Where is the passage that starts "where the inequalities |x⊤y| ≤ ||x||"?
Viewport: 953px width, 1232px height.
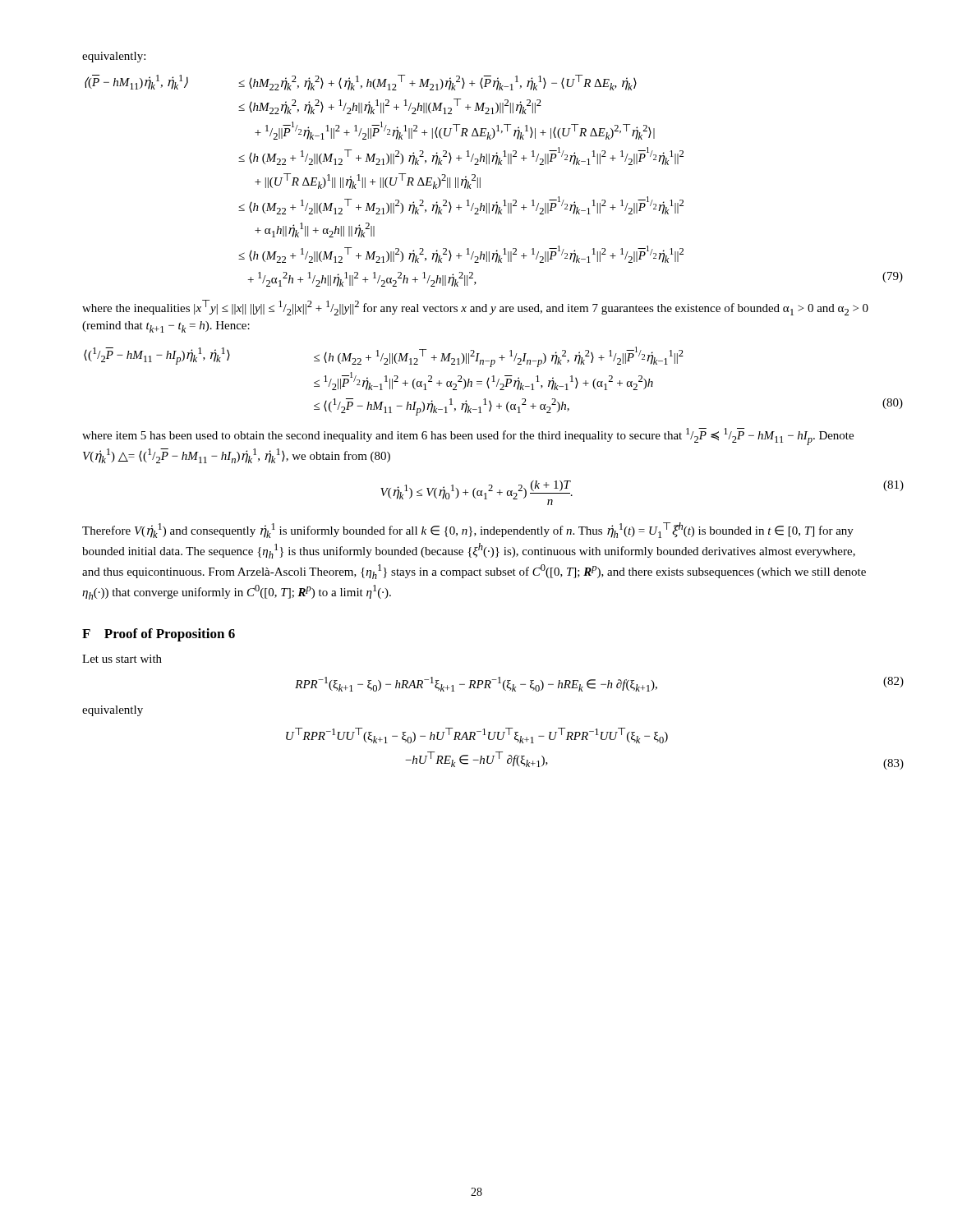pyautogui.click(x=475, y=316)
